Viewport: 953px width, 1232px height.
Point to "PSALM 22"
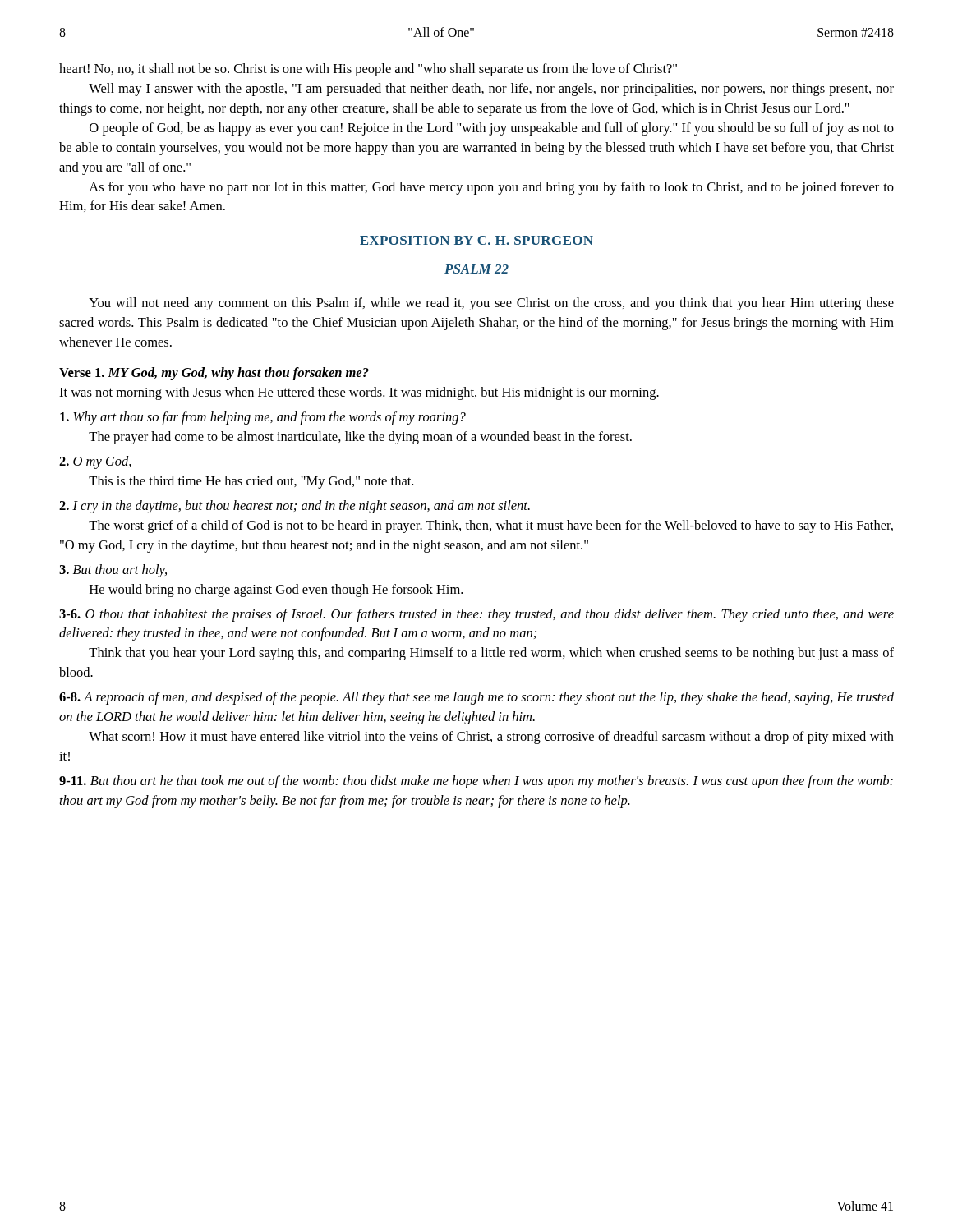pos(476,269)
